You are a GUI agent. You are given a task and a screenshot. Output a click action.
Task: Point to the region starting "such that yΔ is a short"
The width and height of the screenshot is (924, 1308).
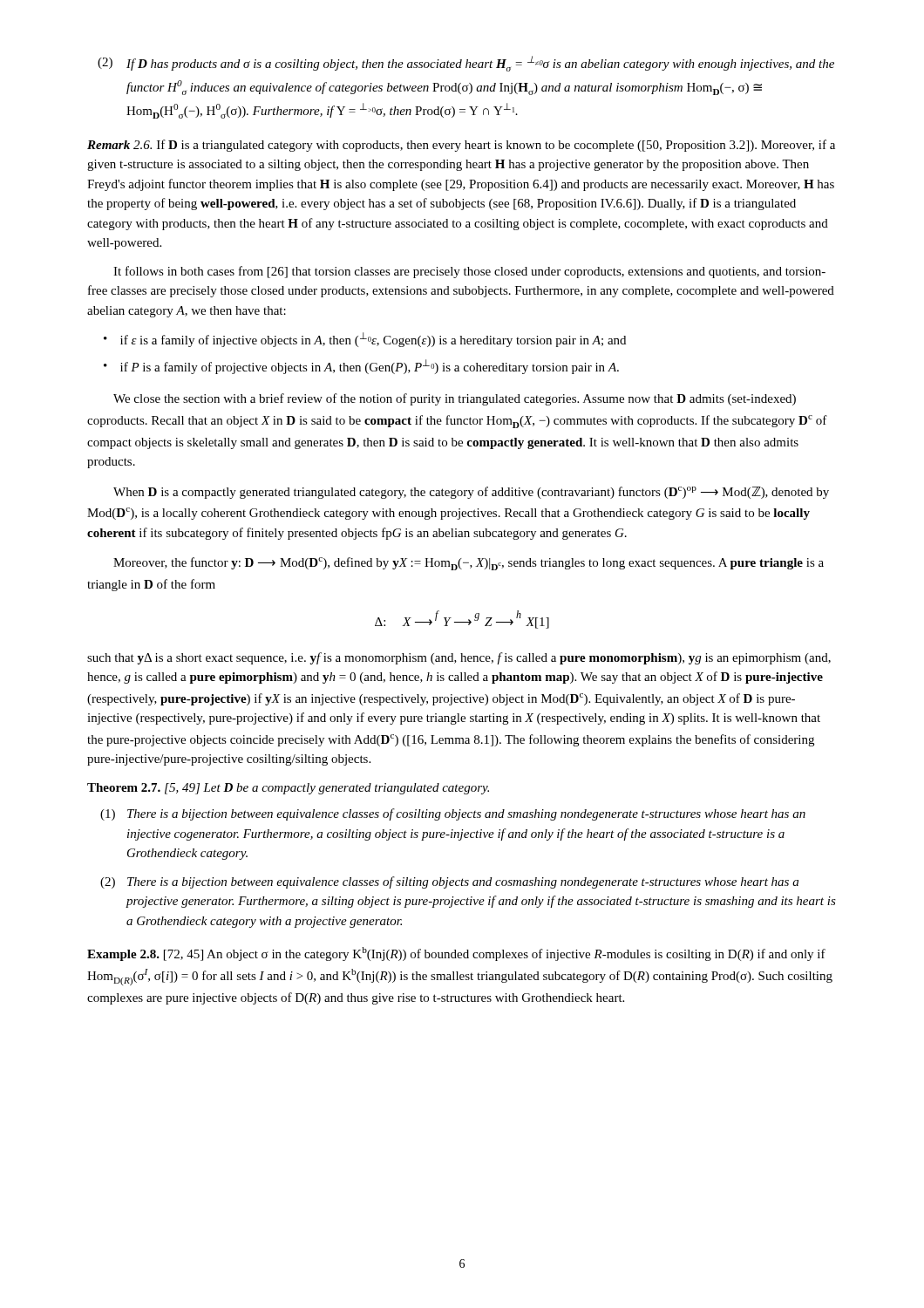click(459, 708)
